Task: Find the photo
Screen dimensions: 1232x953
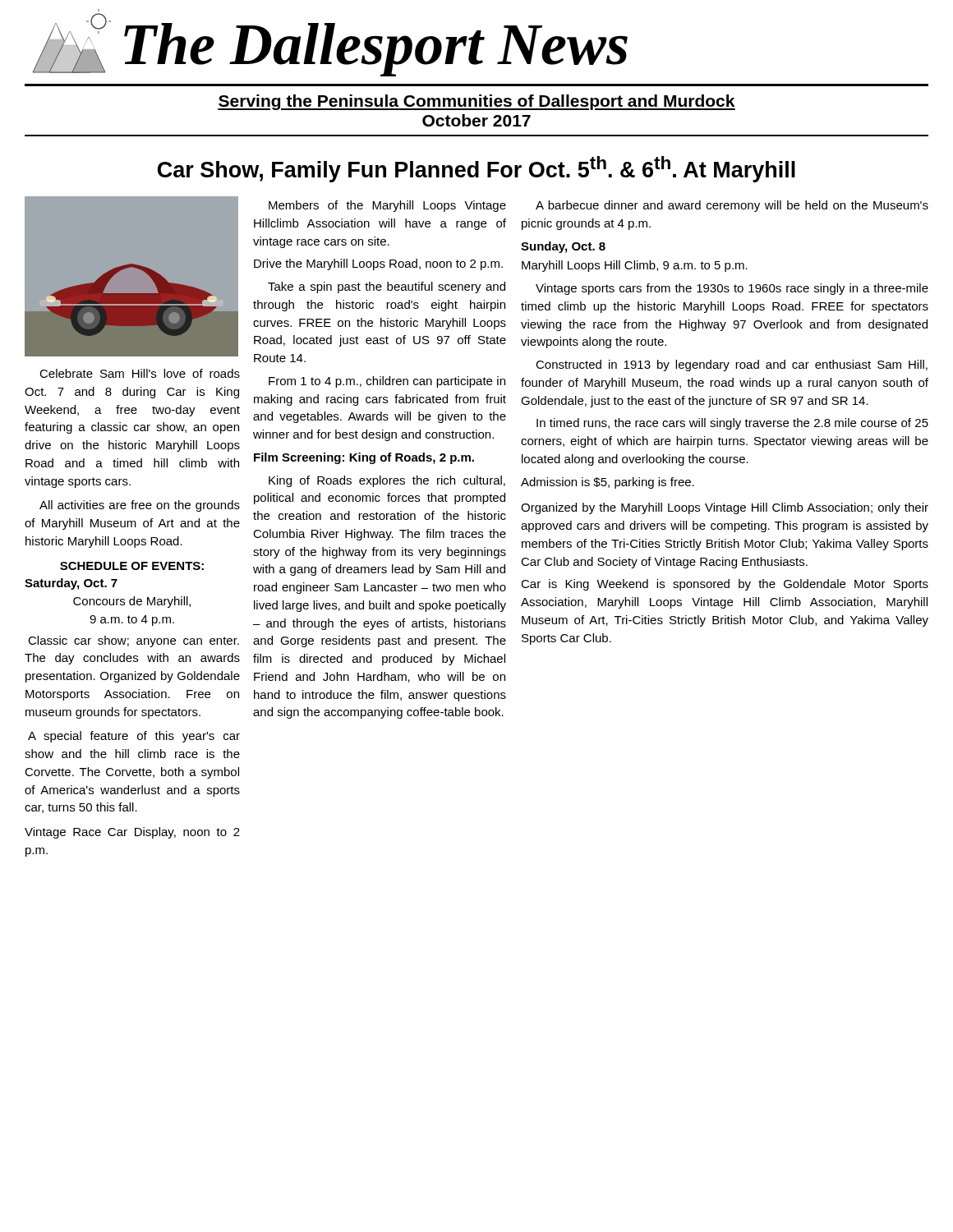Action: tap(131, 276)
